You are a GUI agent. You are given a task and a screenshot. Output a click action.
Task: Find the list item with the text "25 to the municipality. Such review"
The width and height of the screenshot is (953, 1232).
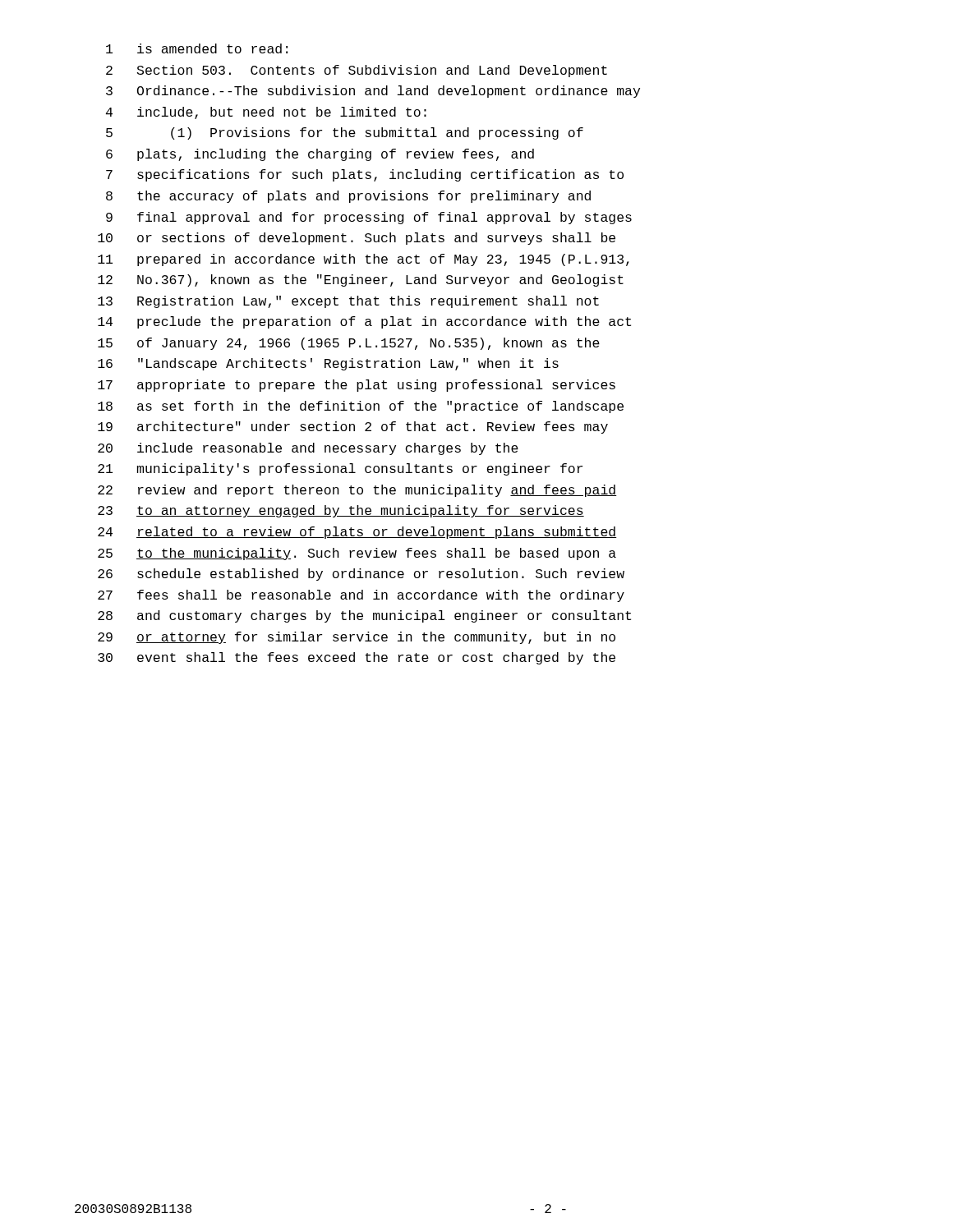click(489, 554)
